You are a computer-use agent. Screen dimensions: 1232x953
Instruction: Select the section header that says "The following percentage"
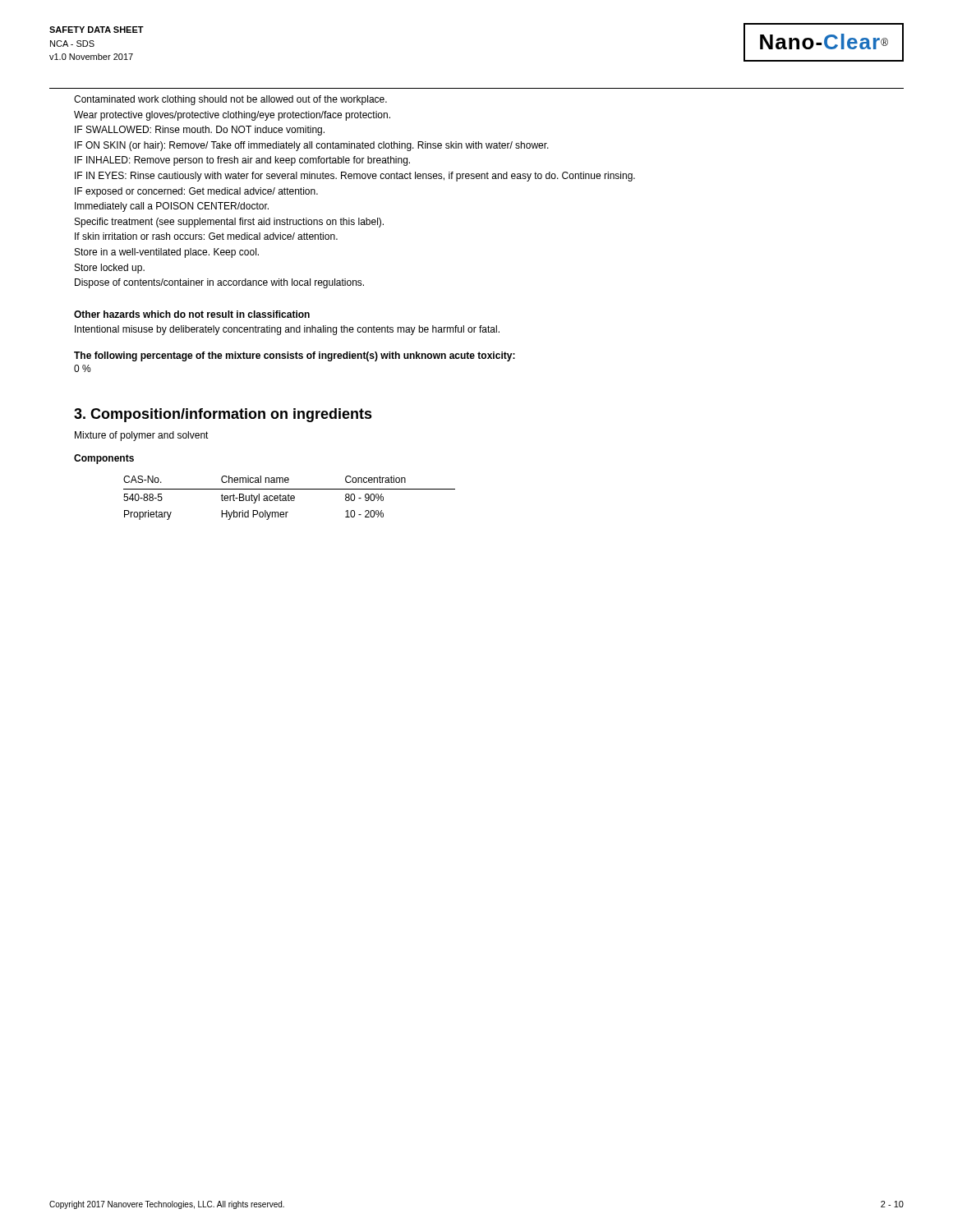pyautogui.click(x=295, y=356)
